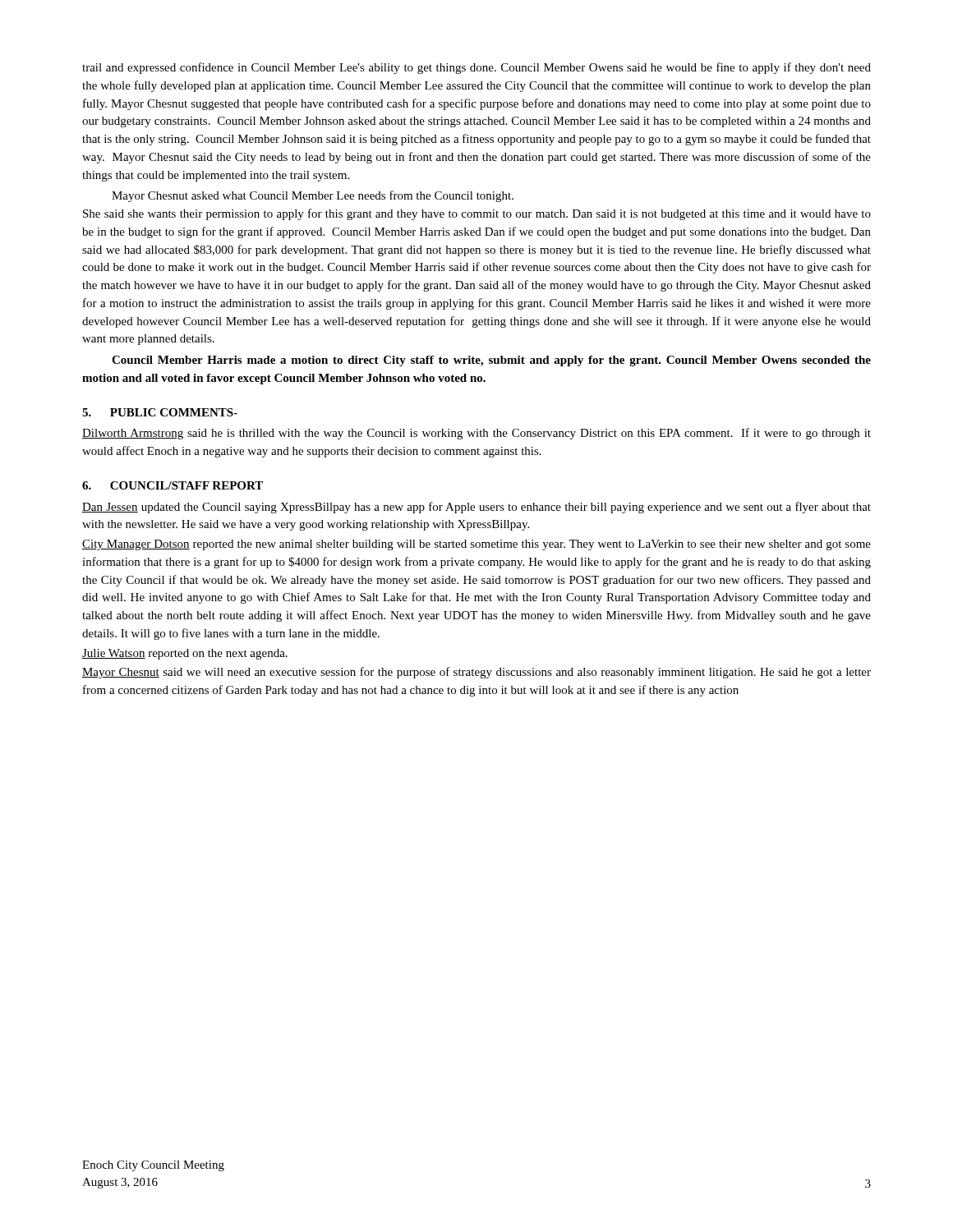Point to the region starting "6. COUNCIL/STAFF REPORT"

(x=173, y=485)
